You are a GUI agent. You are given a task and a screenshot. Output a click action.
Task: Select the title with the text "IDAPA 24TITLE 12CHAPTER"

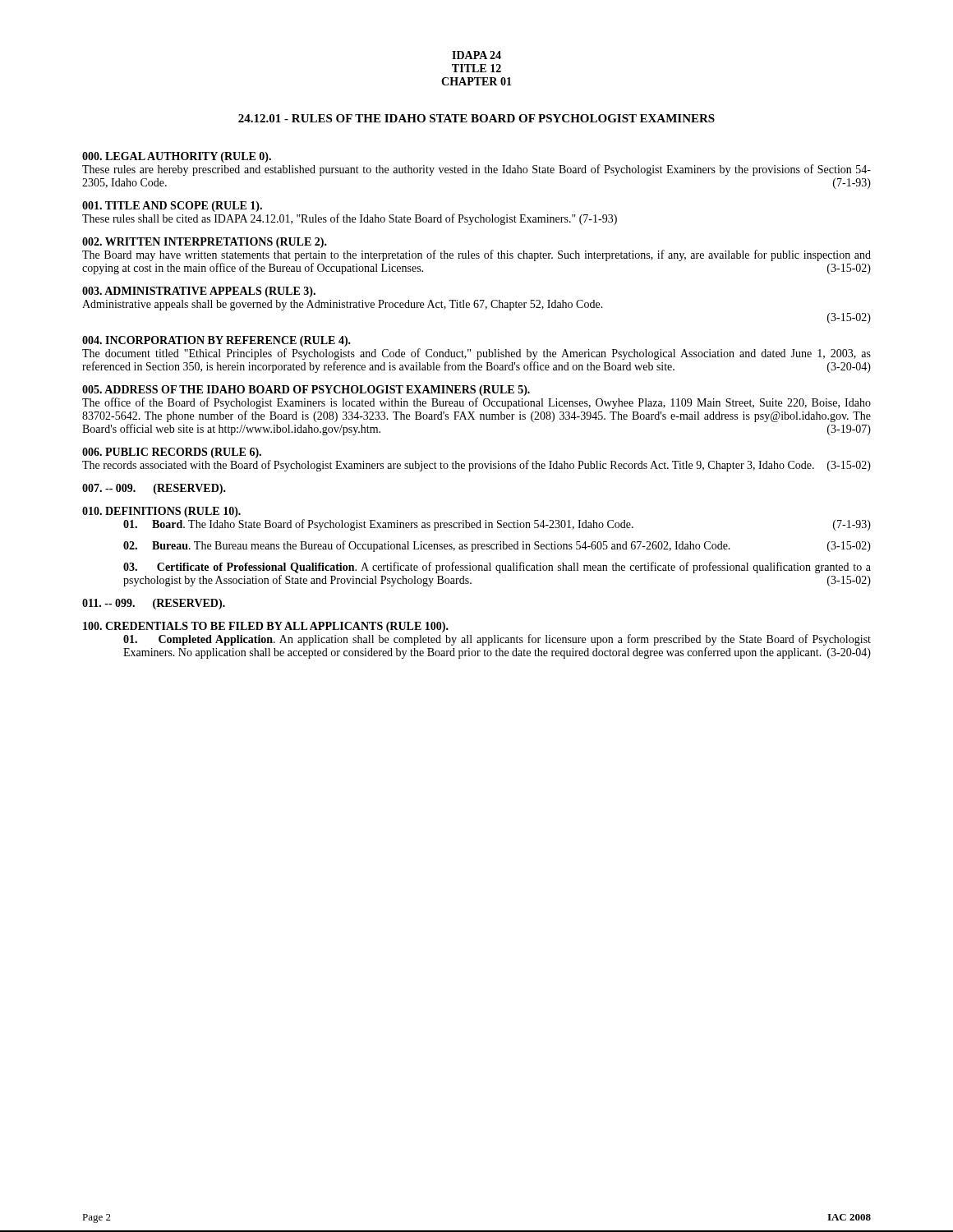pos(476,69)
